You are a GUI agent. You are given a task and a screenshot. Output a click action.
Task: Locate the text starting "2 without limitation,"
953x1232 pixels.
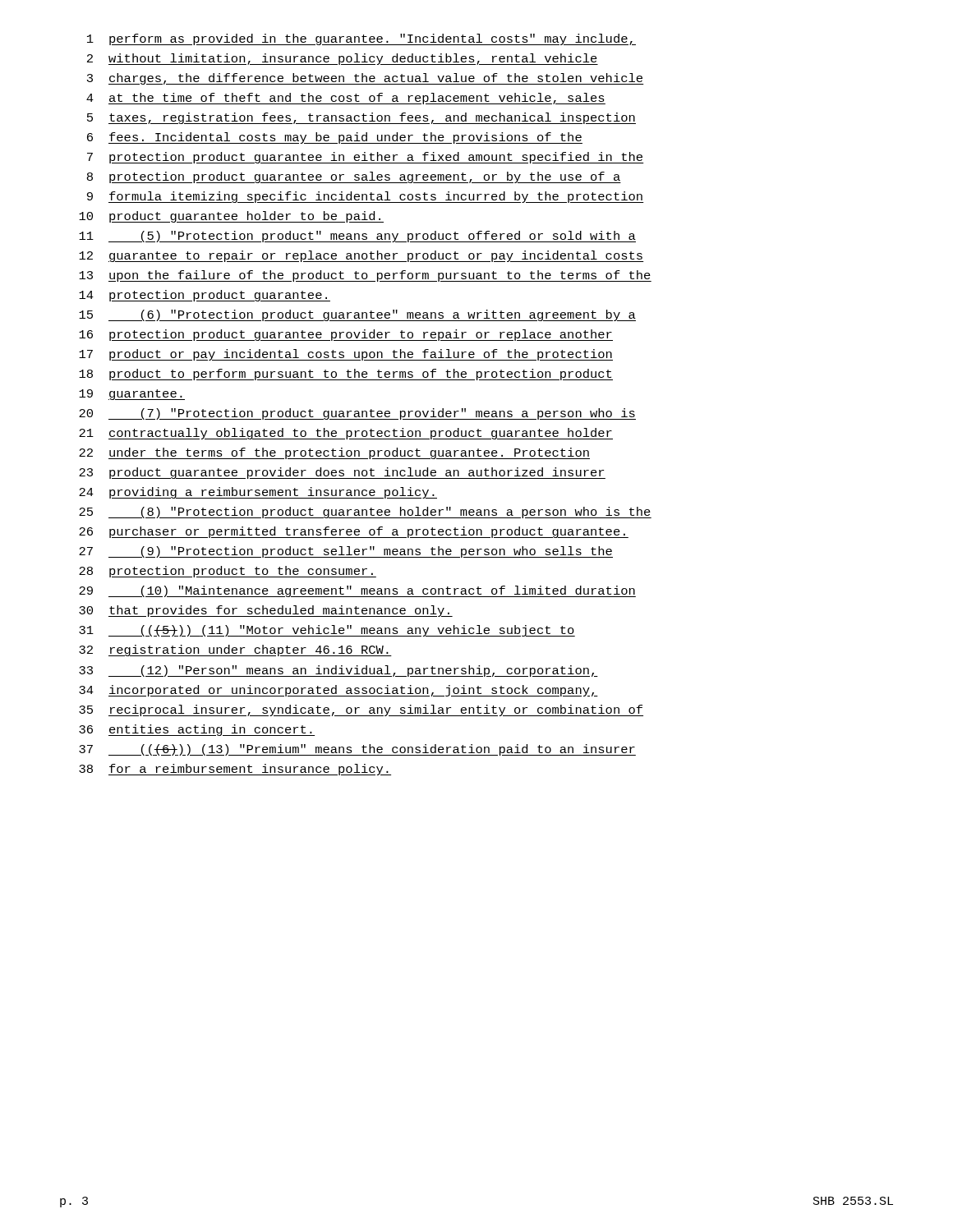[476, 59]
